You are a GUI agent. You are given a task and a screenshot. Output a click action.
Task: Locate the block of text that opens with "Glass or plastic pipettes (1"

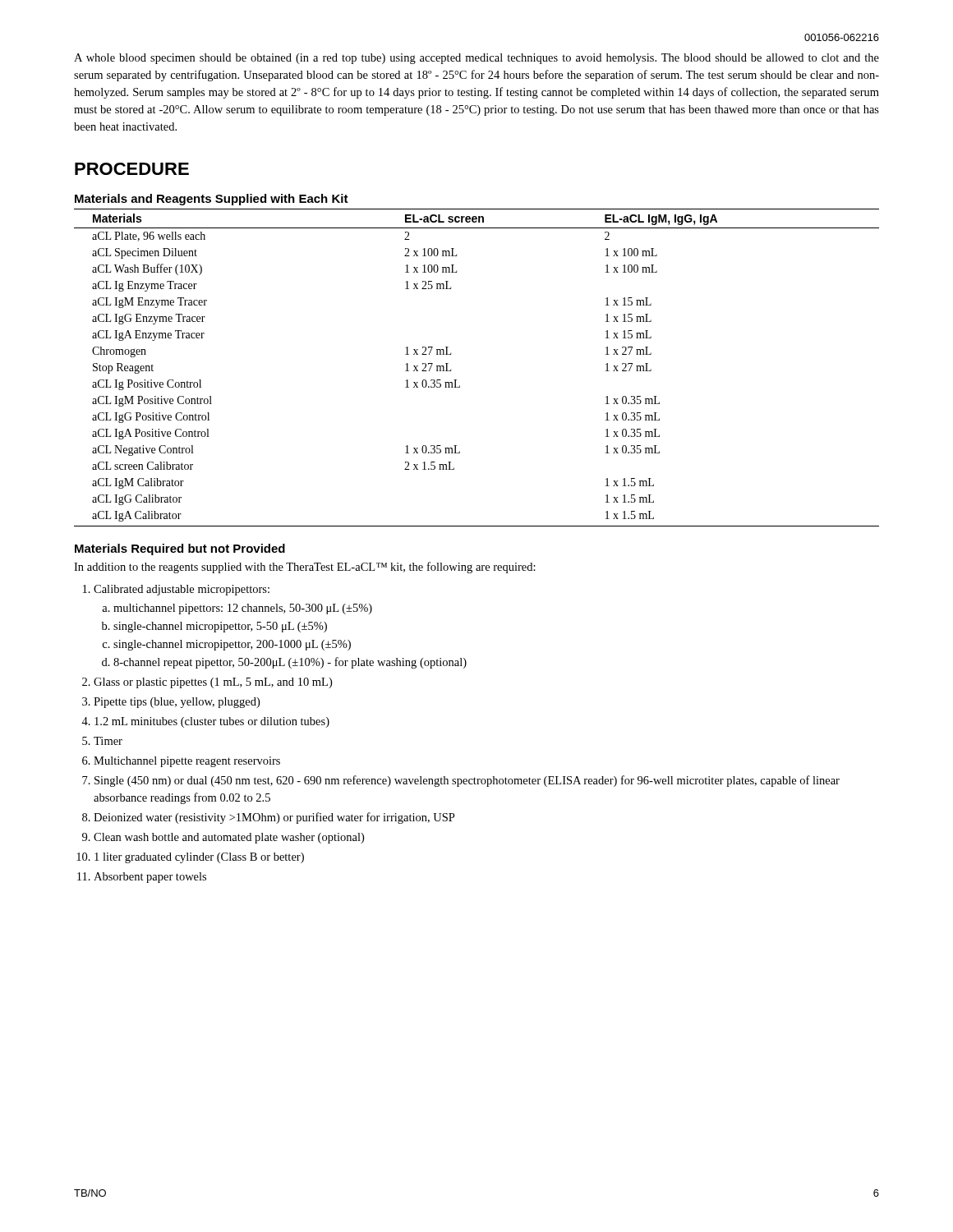point(213,682)
